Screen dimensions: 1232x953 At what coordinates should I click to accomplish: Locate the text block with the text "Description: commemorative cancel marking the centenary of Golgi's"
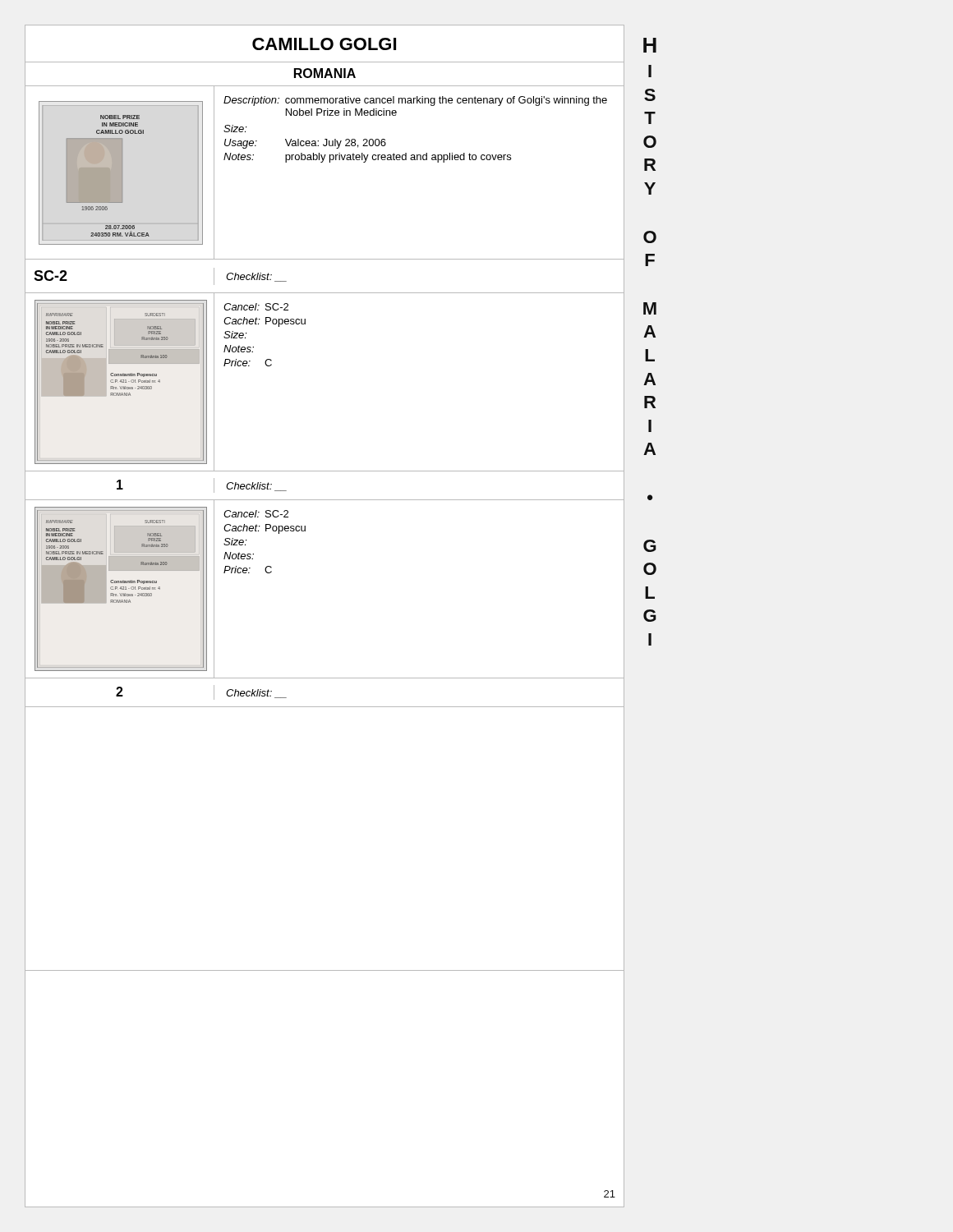click(415, 101)
